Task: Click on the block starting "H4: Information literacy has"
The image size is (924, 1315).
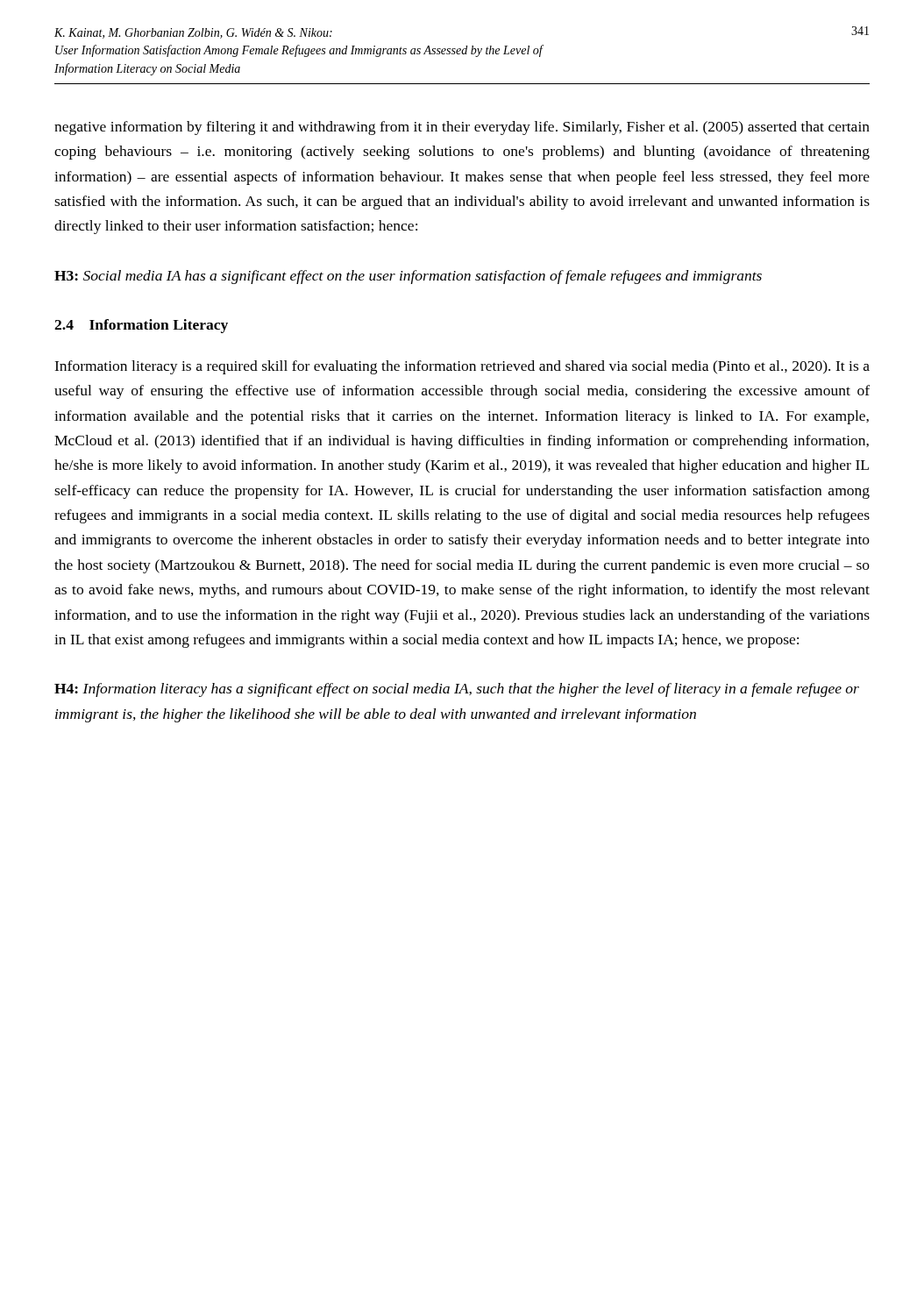Action: point(457,701)
